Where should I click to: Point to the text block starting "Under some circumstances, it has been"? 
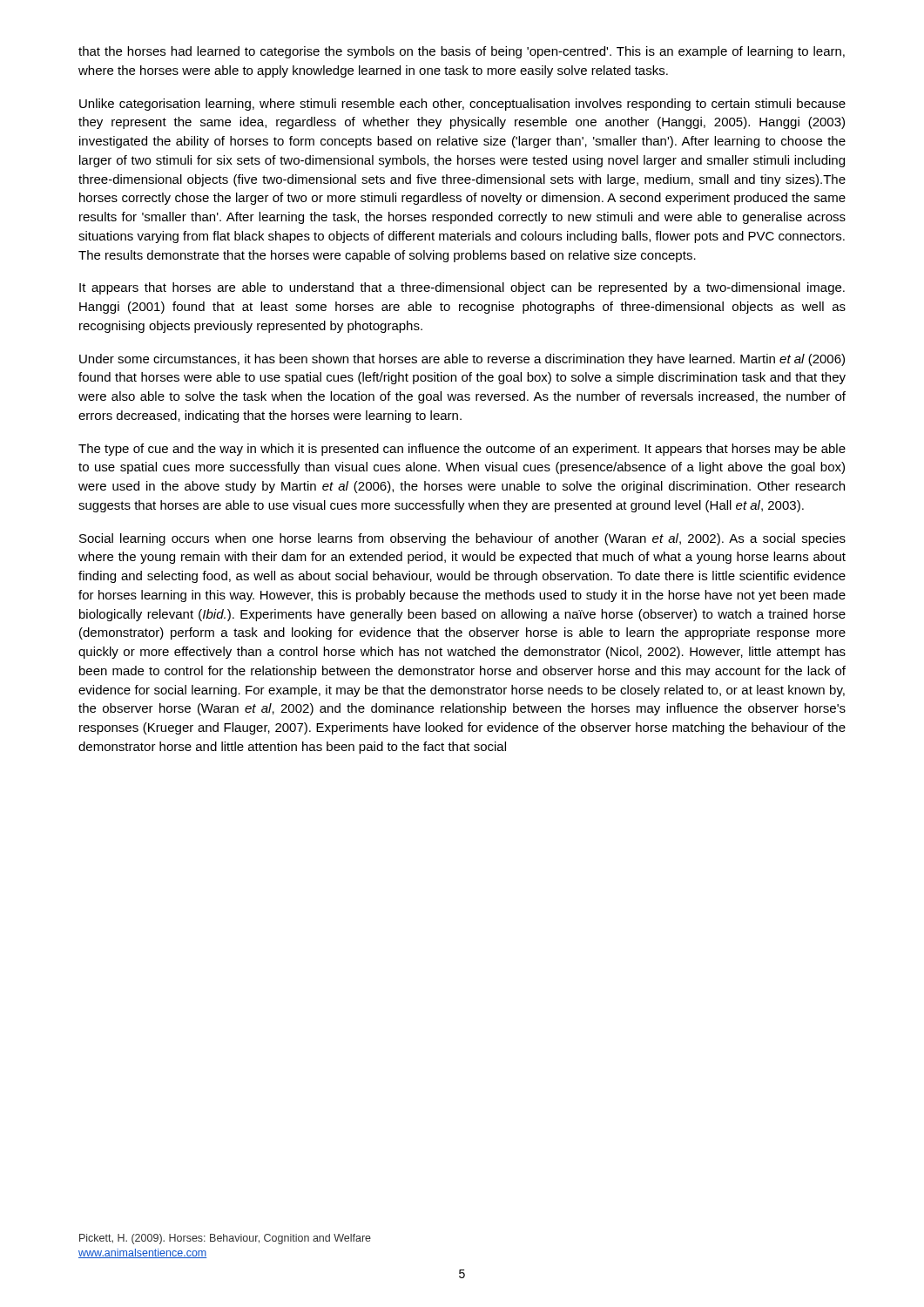coord(462,387)
